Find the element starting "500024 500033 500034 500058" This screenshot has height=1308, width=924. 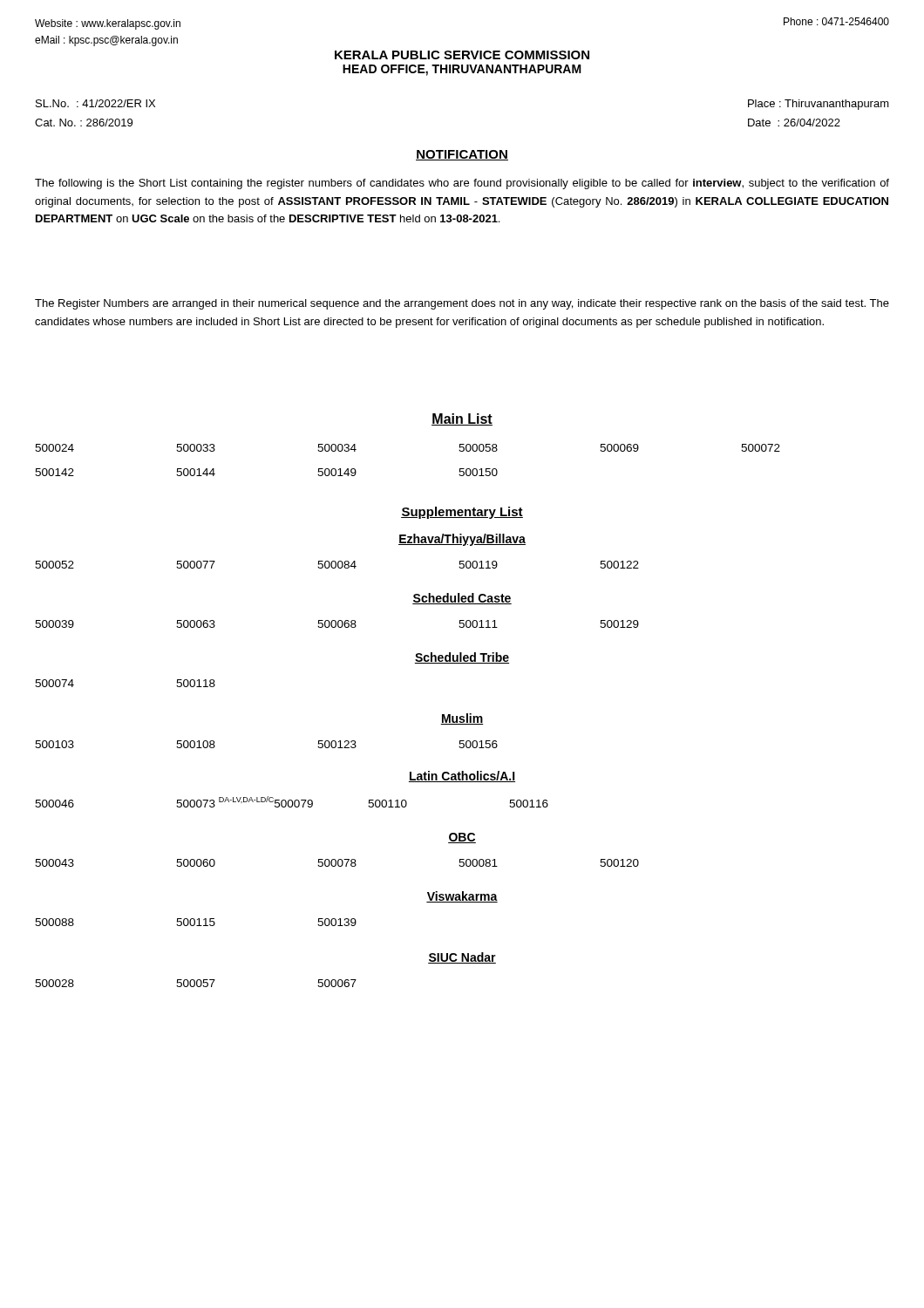[458, 448]
